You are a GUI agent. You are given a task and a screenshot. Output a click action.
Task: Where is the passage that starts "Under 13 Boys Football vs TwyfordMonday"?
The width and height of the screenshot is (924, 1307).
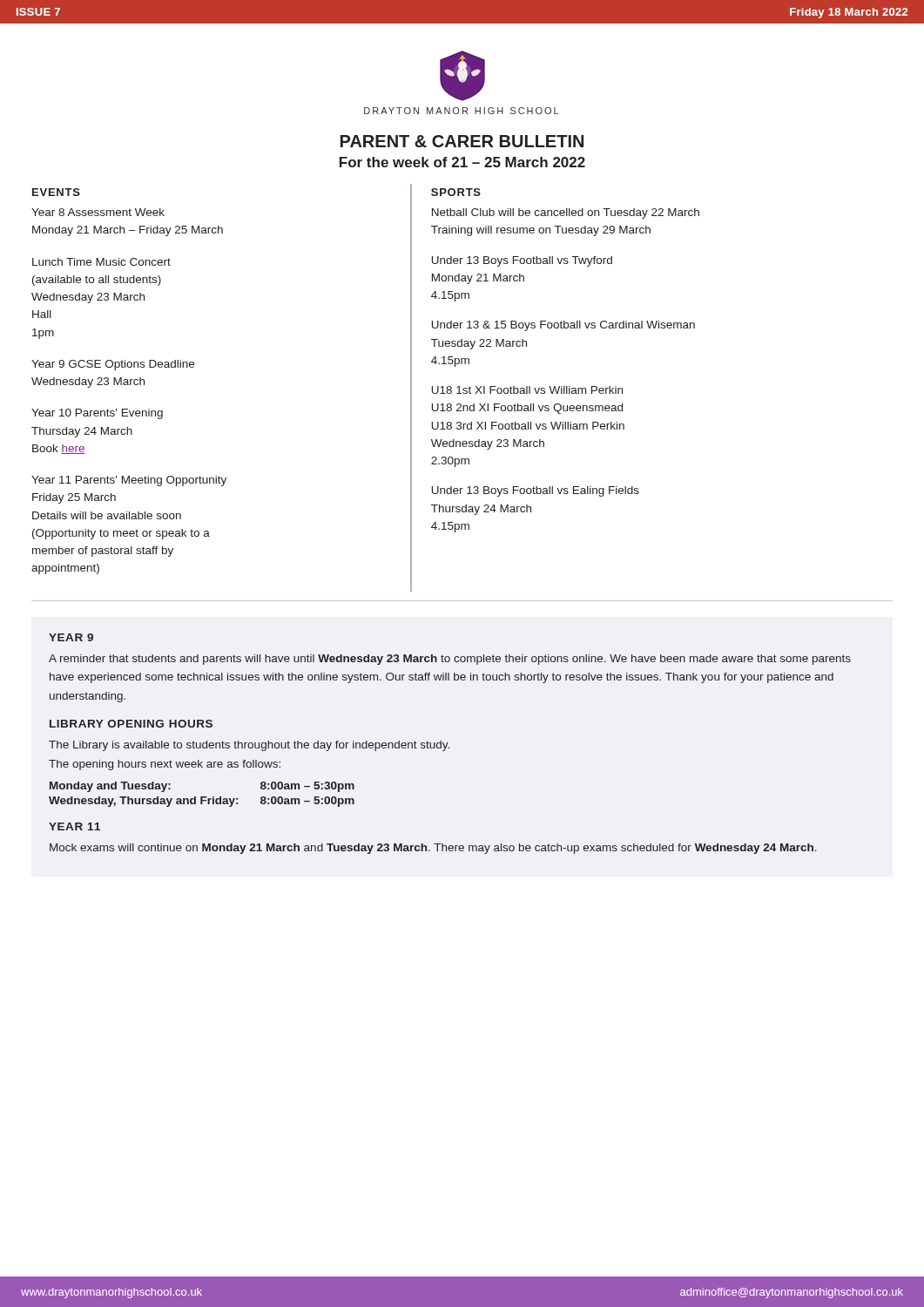[522, 261]
